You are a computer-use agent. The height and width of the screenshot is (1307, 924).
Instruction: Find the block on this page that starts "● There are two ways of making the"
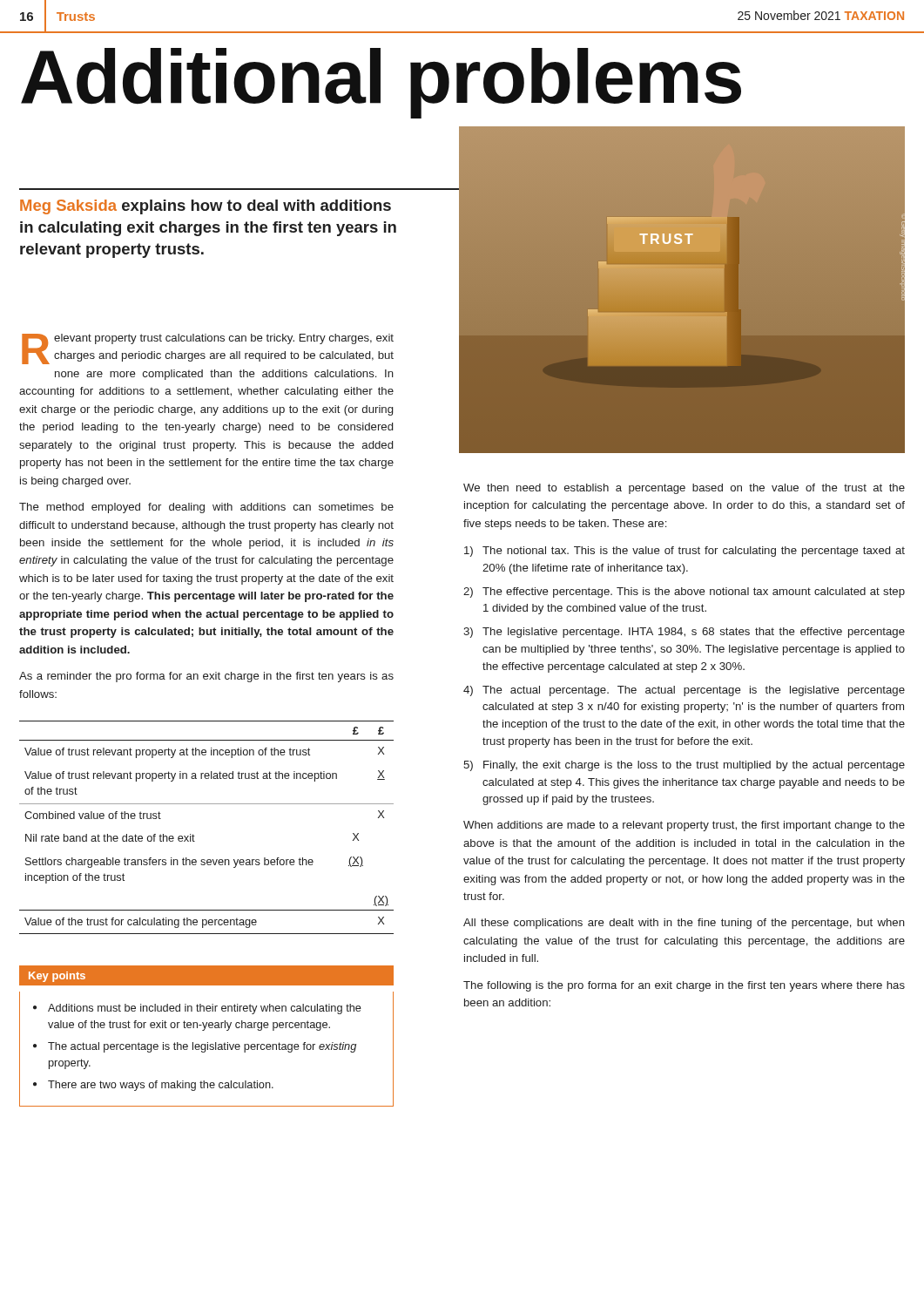[x=153, y=1085]
